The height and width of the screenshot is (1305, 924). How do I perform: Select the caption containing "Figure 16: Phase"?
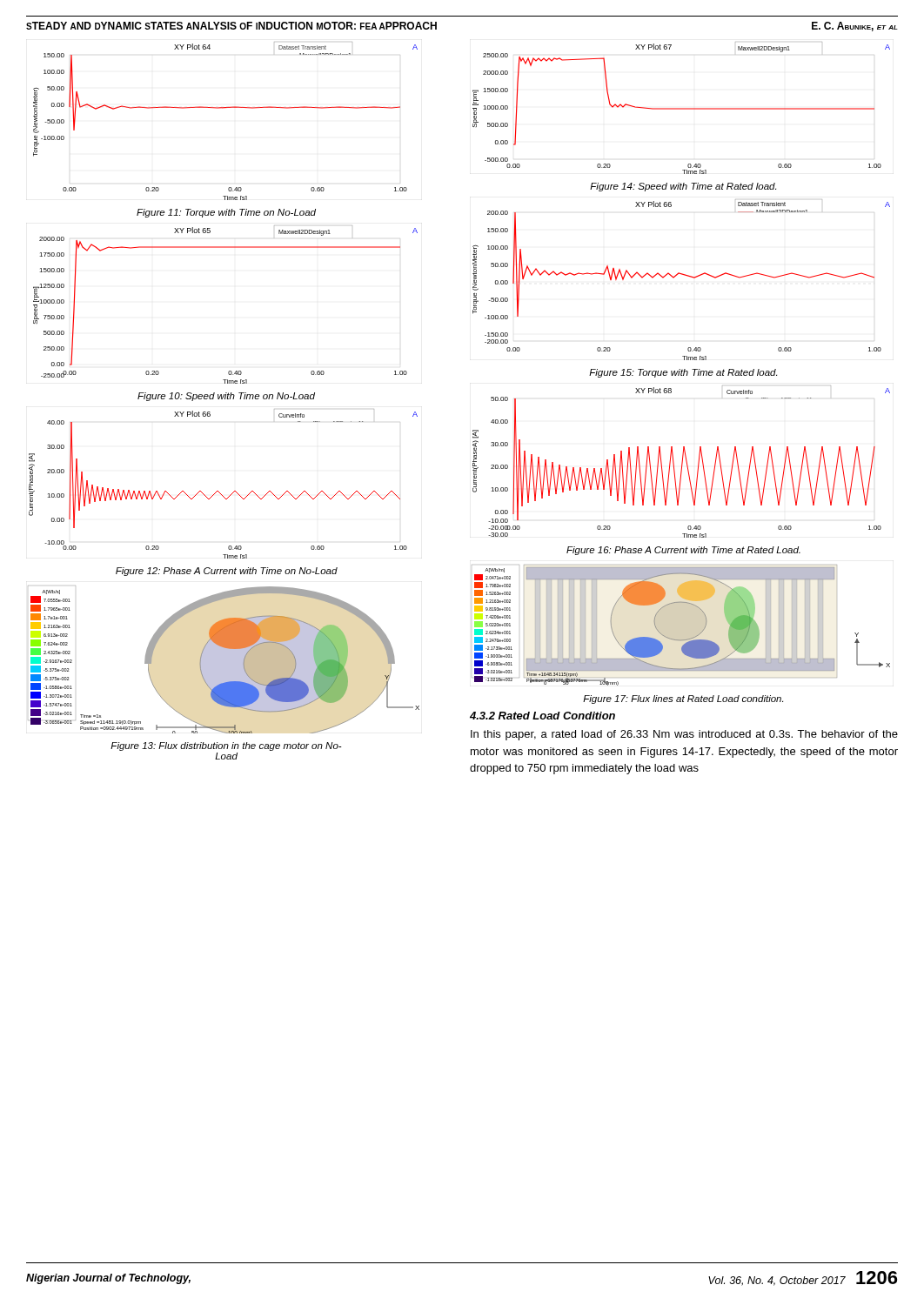tap(684, 550)
